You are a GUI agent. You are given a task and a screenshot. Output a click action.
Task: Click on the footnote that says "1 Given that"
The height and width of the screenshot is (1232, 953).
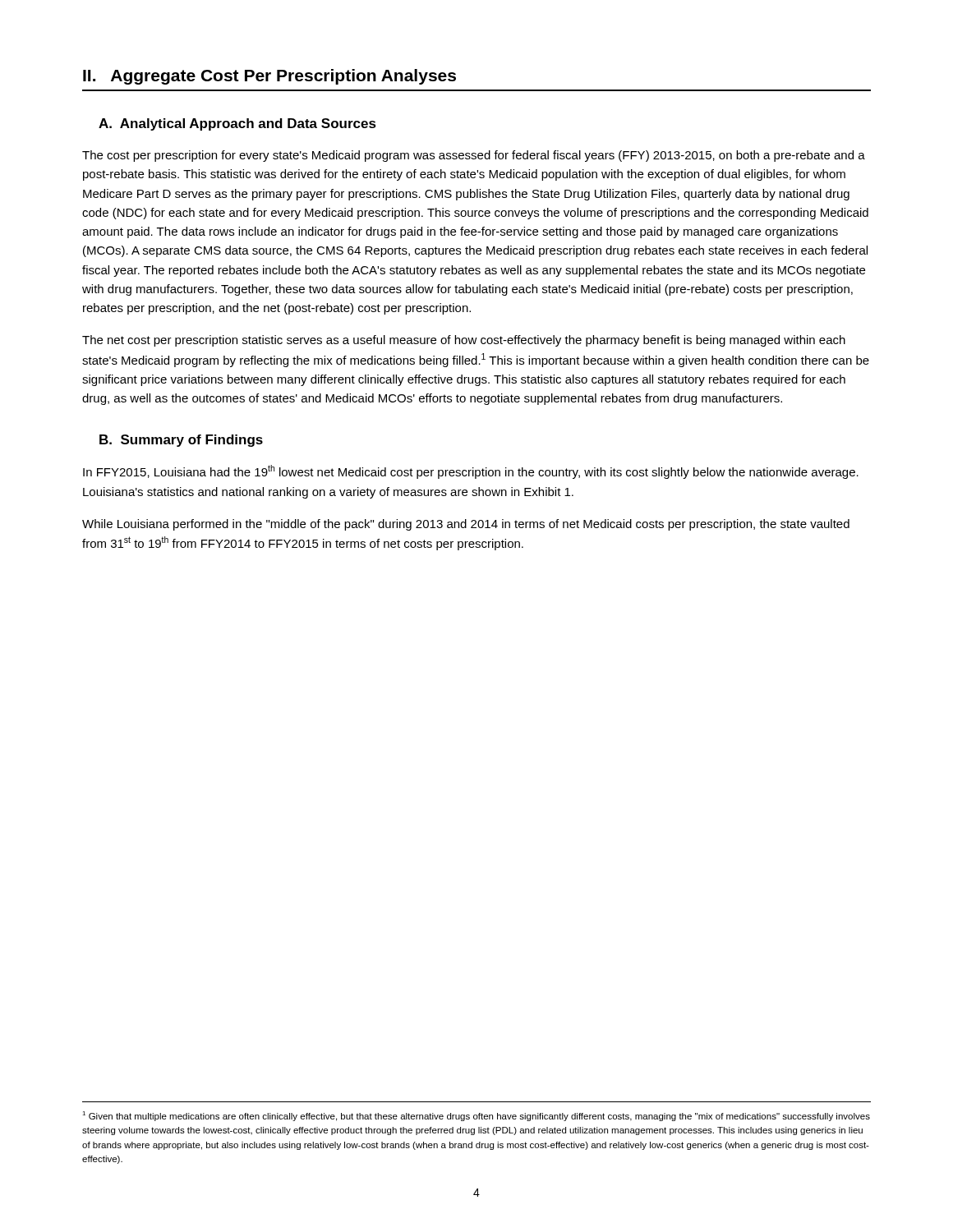coord(476,1137)
